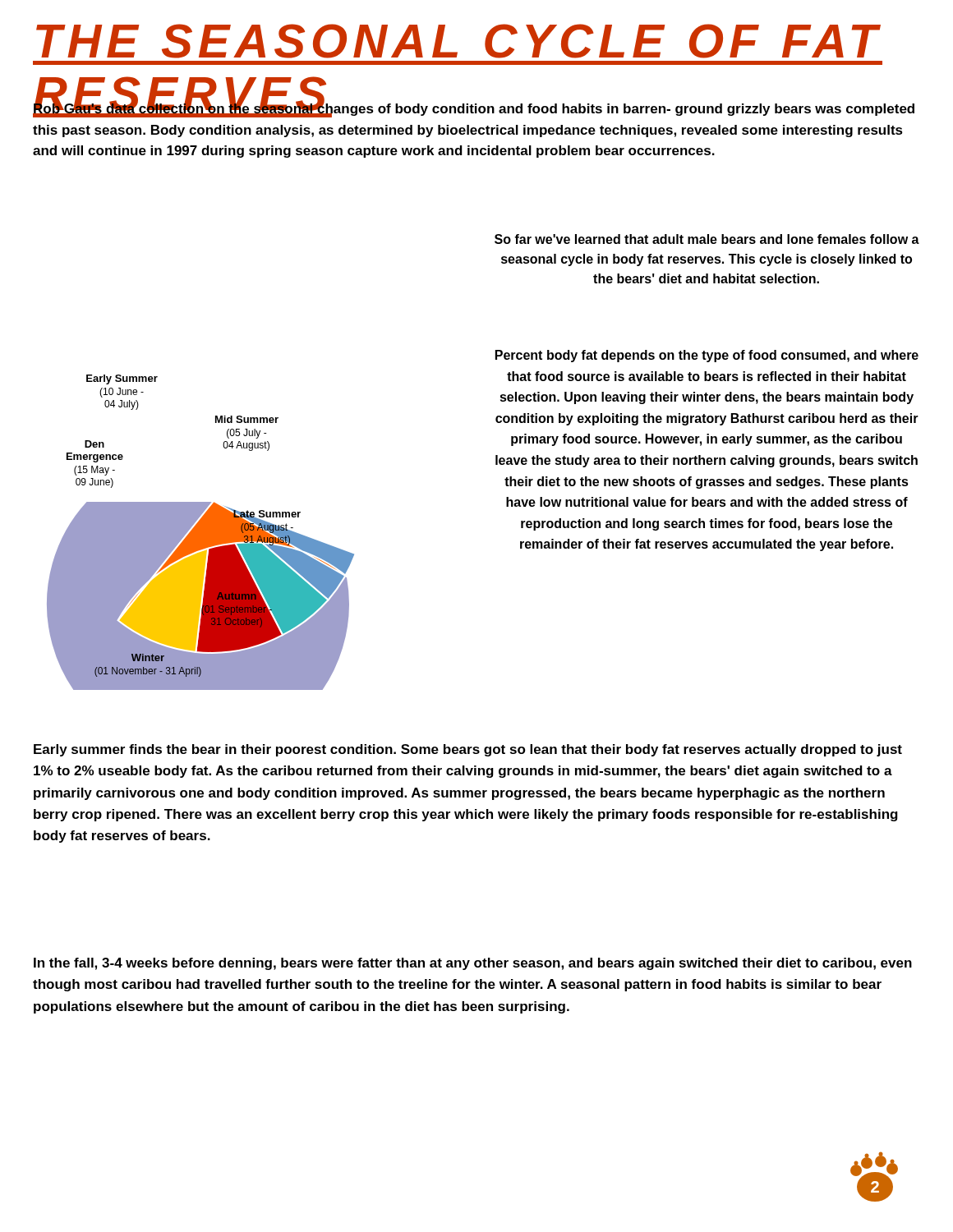Image resolution: width=953 pixels, height=1232 pixels.
Task: Locate the logo
Action: pos(875,1175)
